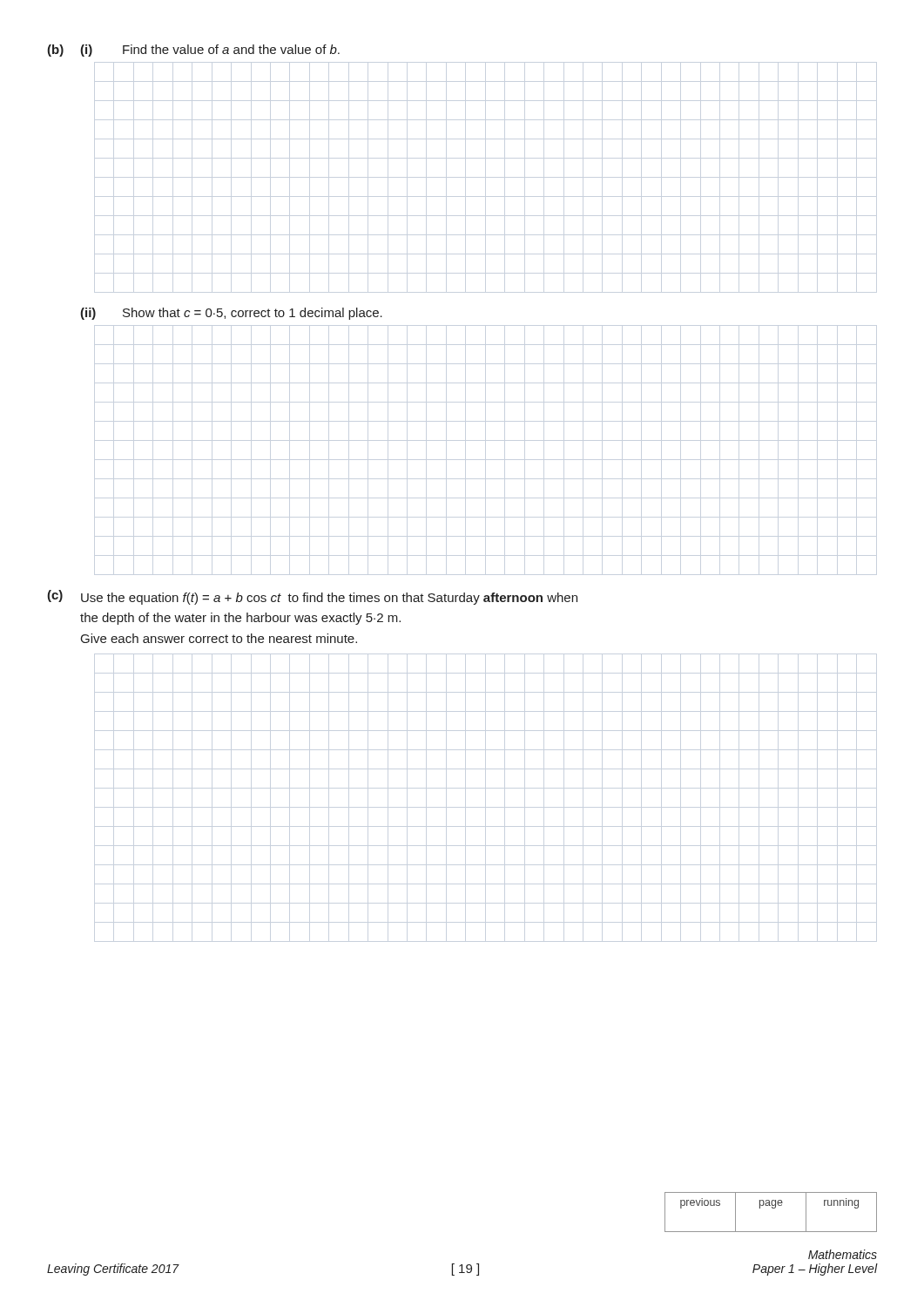Find the list item containing "(b) (ii) Show that c"
This screenshot has width=924, height=1307.
(231, 314)
